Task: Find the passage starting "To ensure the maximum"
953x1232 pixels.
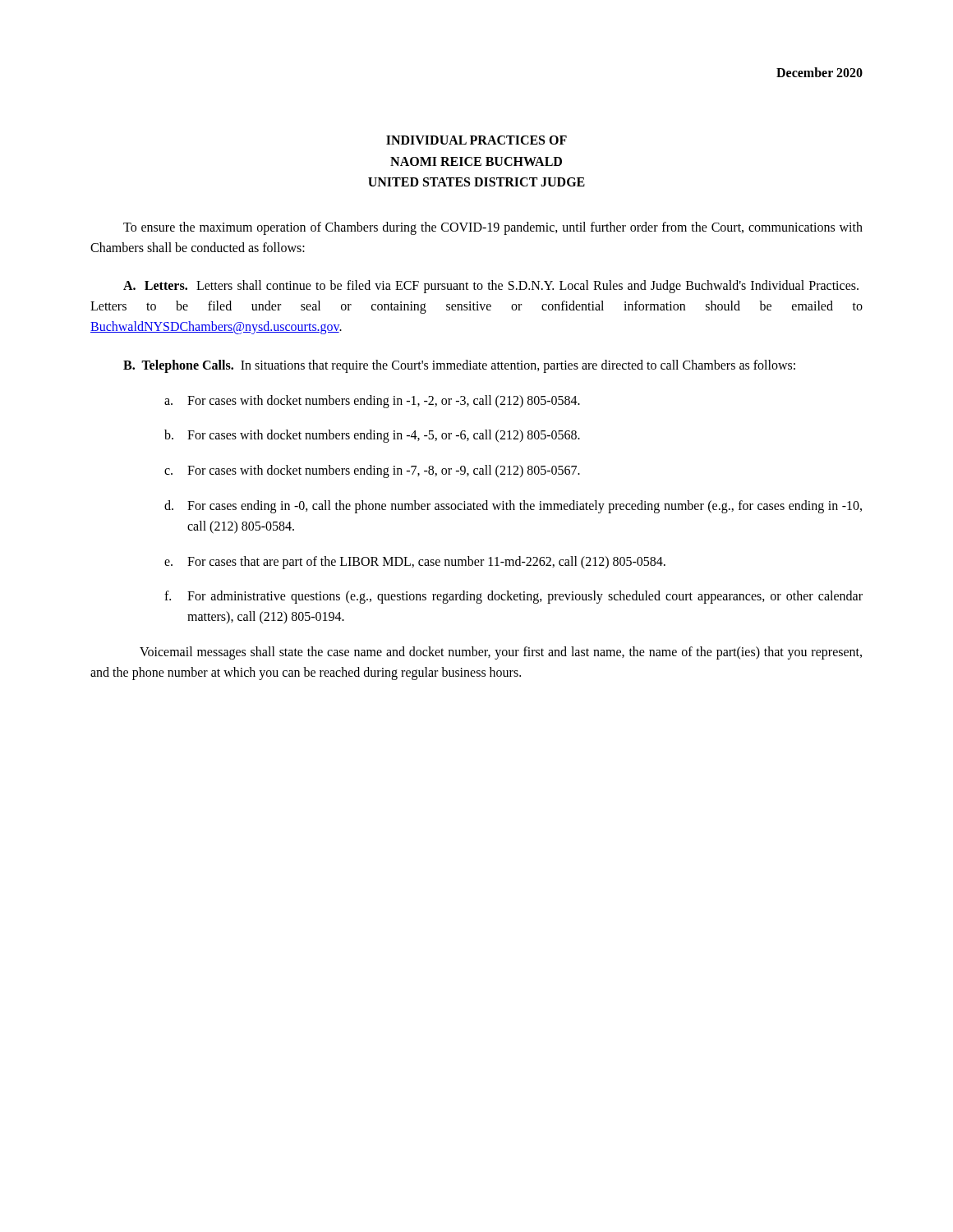Action: click(476, 237)
